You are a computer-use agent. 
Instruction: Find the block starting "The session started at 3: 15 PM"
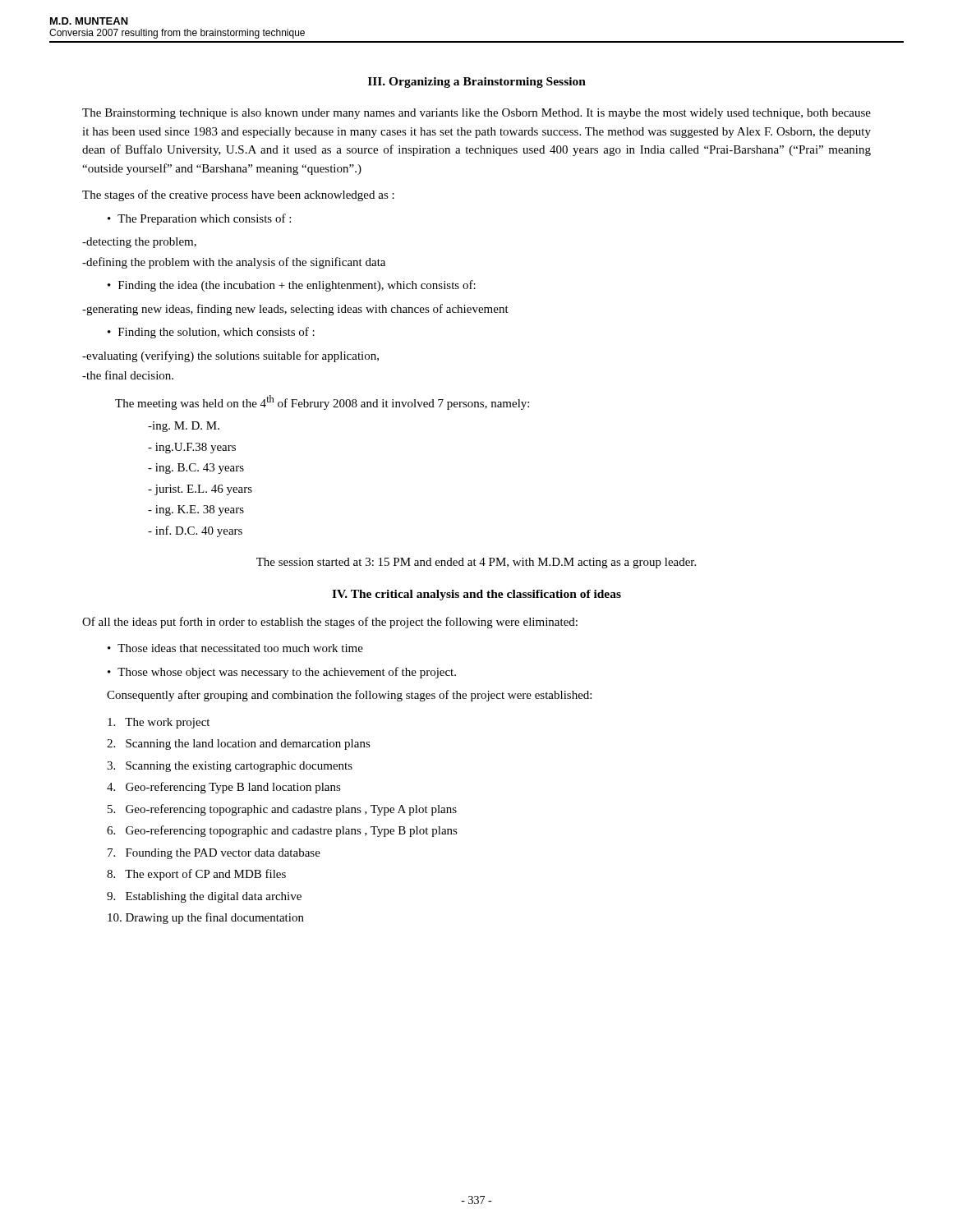tap(476, 562)
